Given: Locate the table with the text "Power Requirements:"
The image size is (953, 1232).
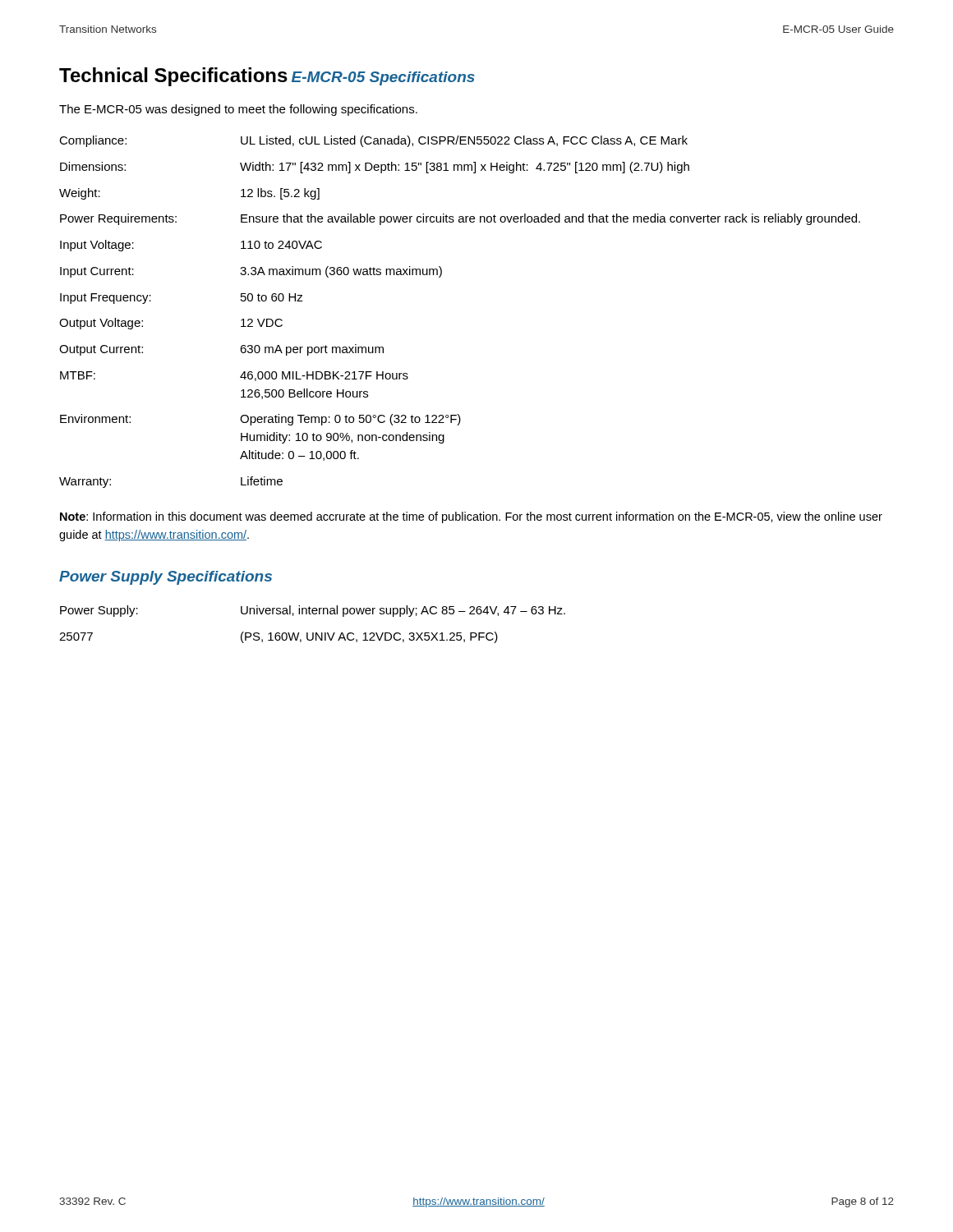Looking at the screenshot, I should pos(476,311).
